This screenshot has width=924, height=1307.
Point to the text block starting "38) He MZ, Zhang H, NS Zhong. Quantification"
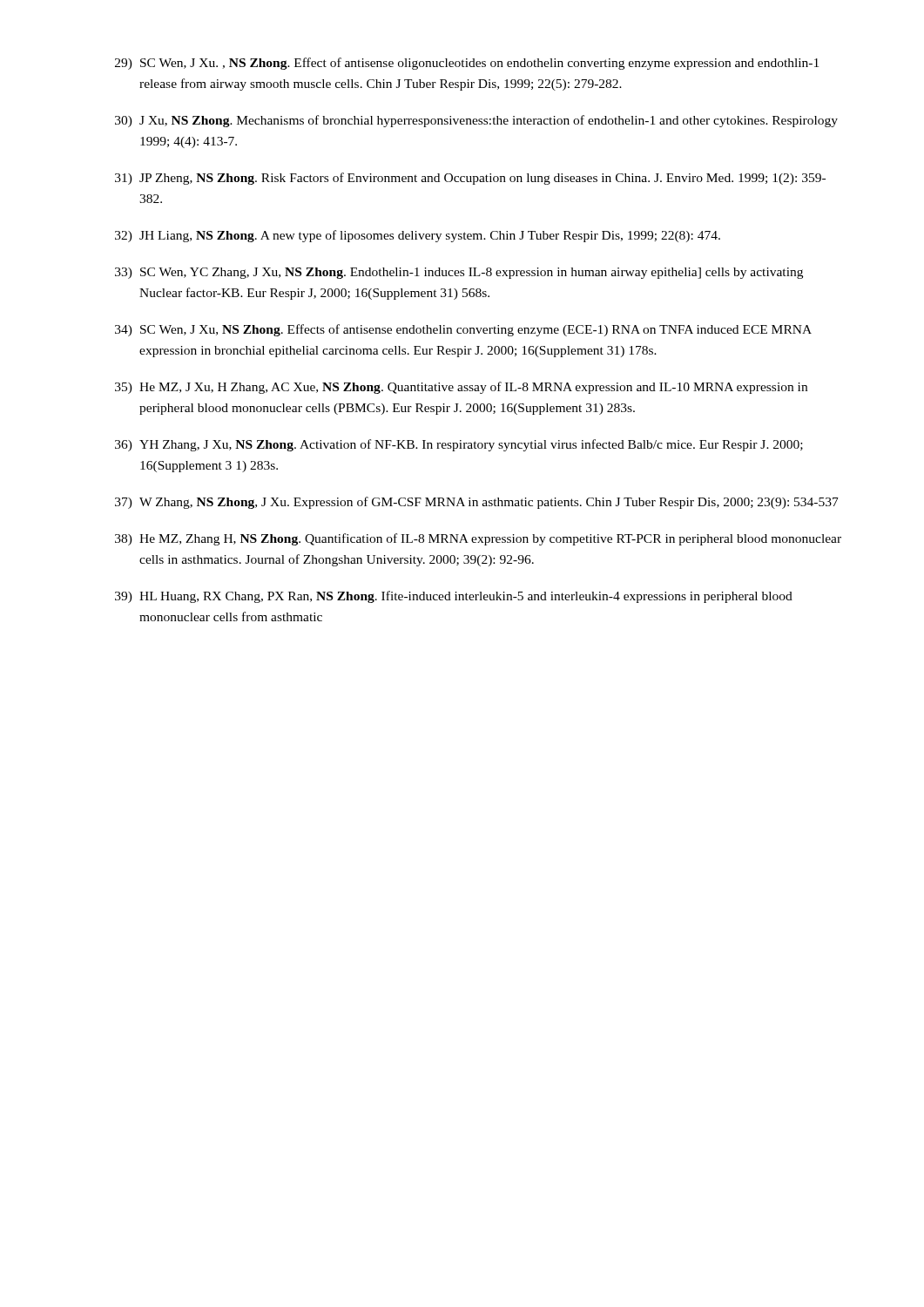pos(466,549)
